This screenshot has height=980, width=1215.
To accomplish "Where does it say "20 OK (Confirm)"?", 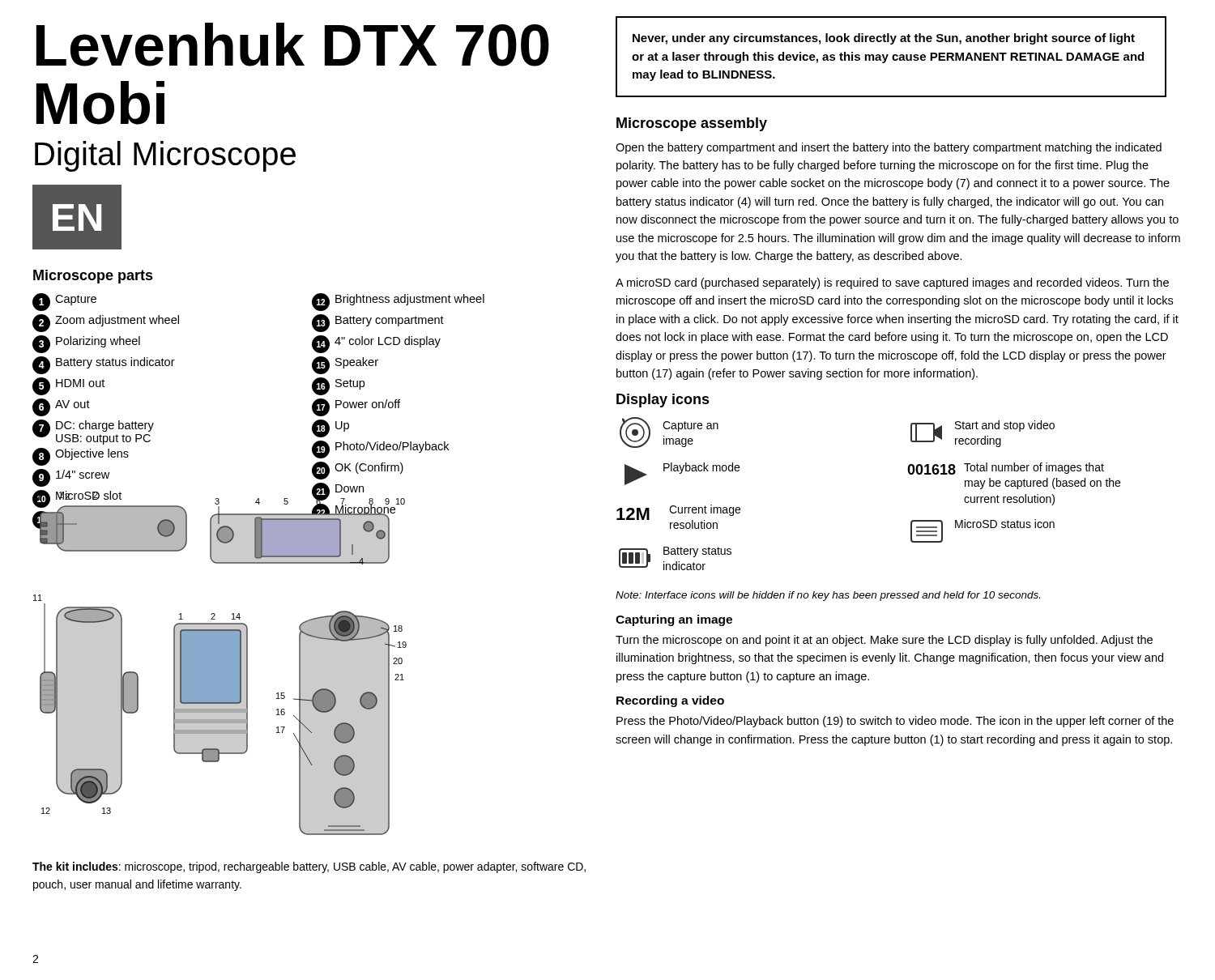I will click(358, 470).
